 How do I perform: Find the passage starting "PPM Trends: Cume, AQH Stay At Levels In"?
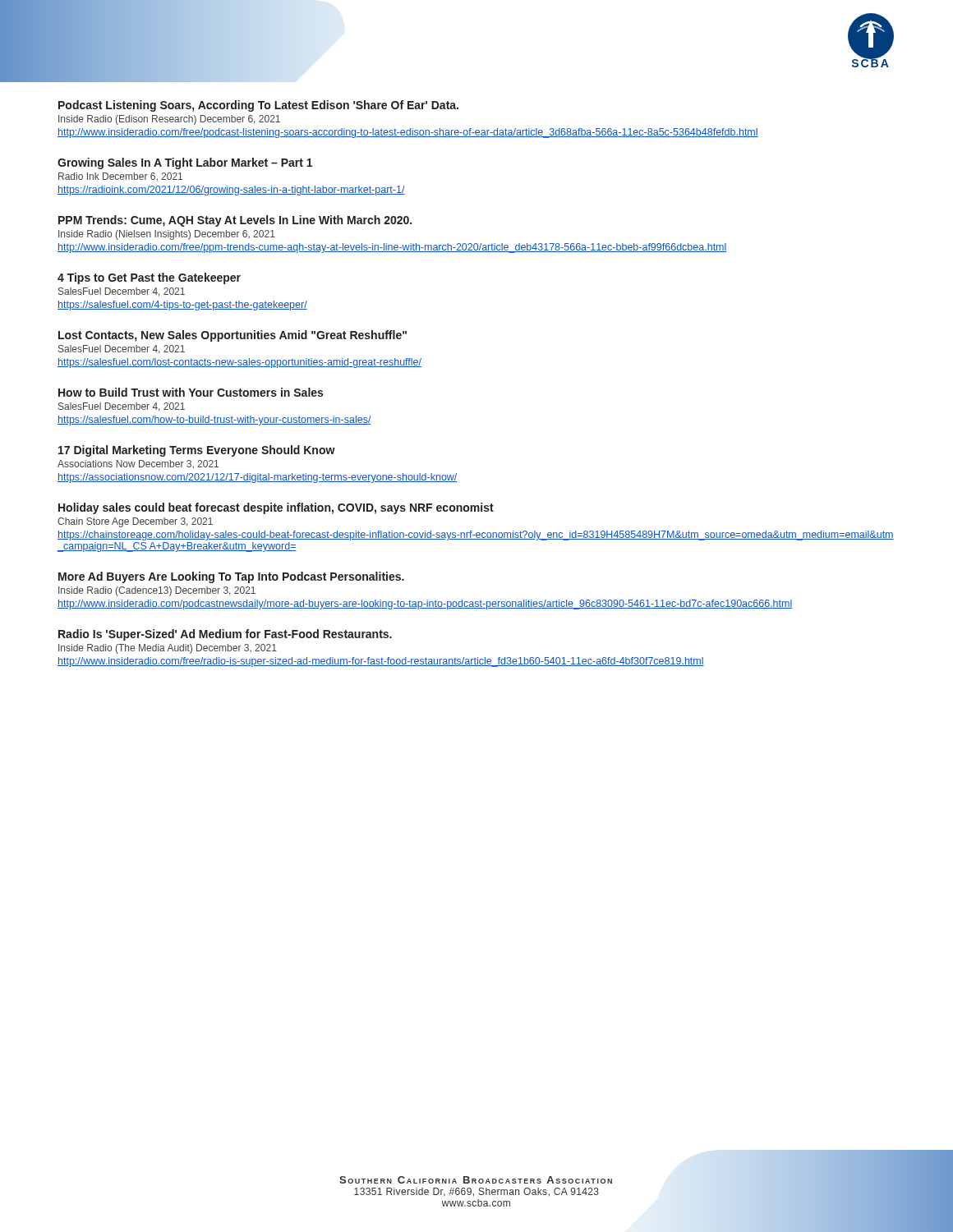click(476, 233)
